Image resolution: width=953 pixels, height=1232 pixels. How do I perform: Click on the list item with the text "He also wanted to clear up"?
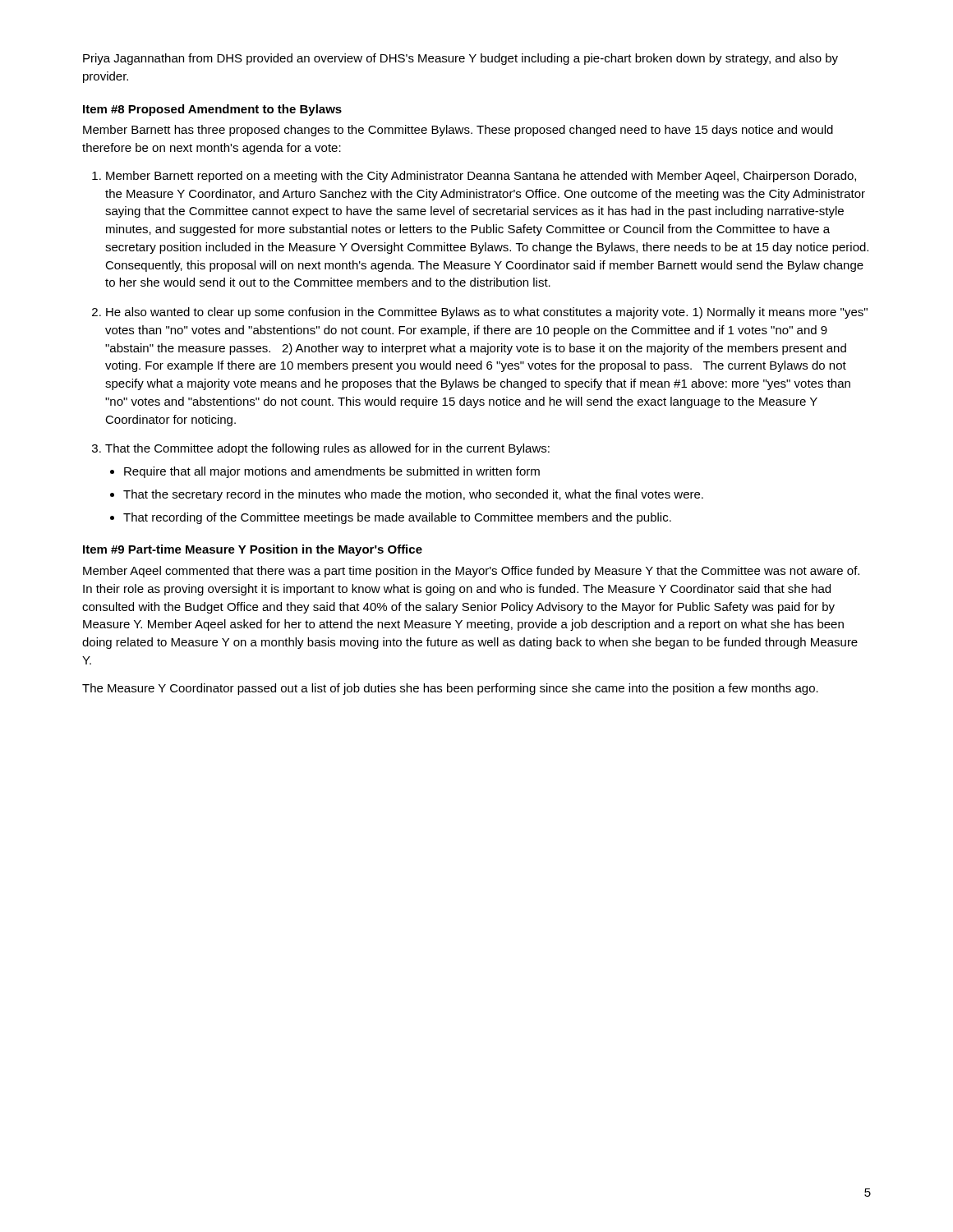pos(487,365)
